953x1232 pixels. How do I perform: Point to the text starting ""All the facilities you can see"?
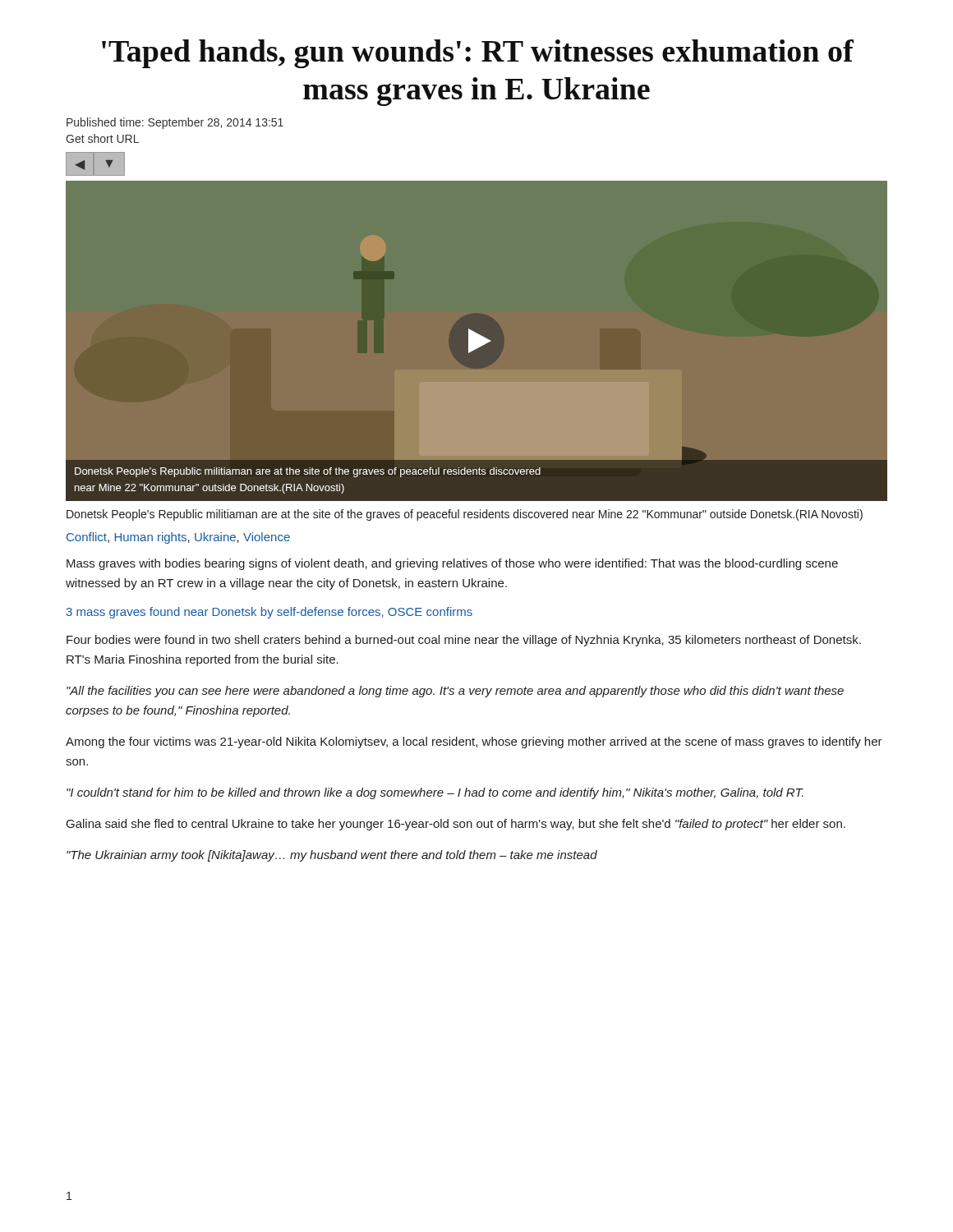476,700
